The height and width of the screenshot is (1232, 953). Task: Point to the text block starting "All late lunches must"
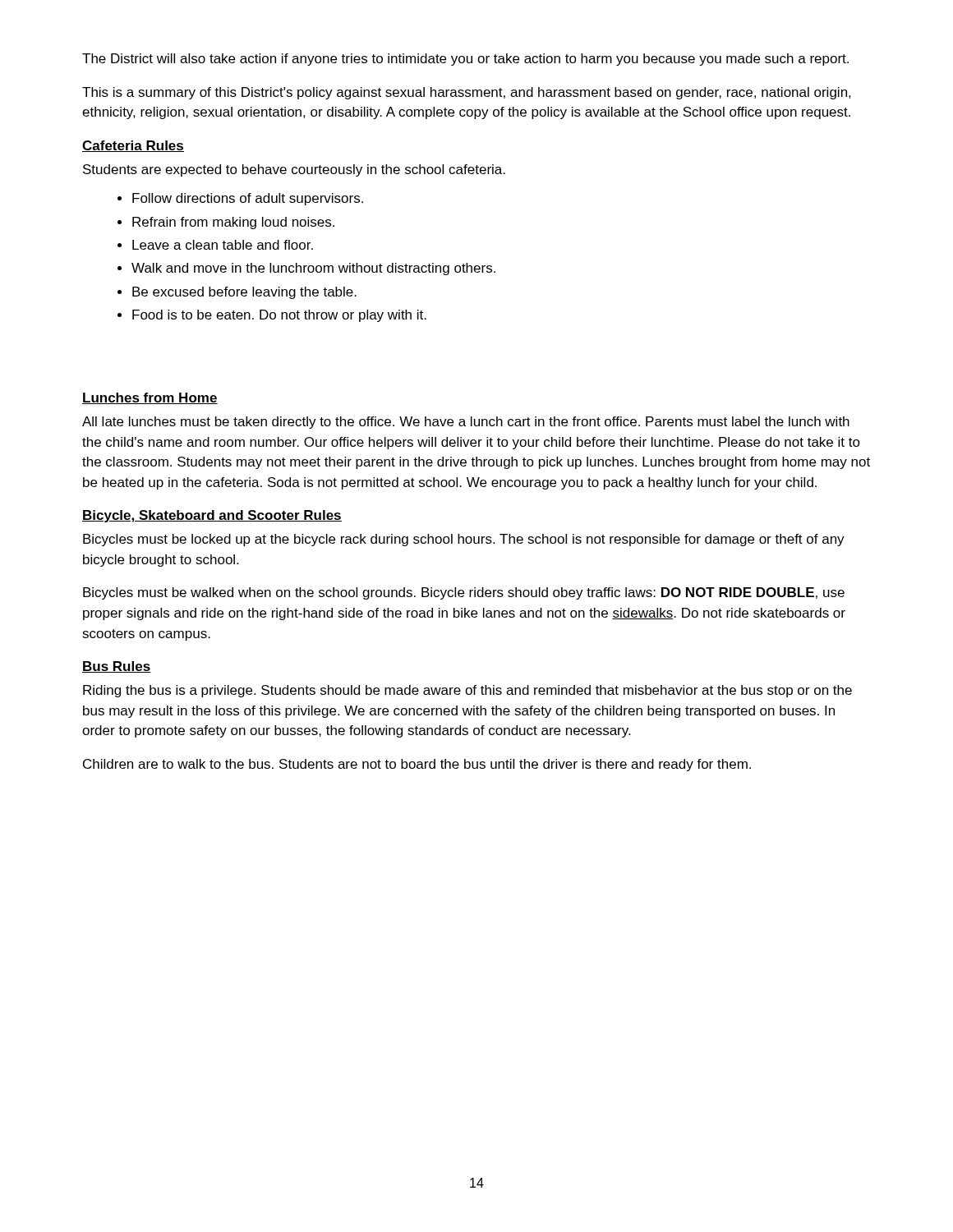coord(476,453)
